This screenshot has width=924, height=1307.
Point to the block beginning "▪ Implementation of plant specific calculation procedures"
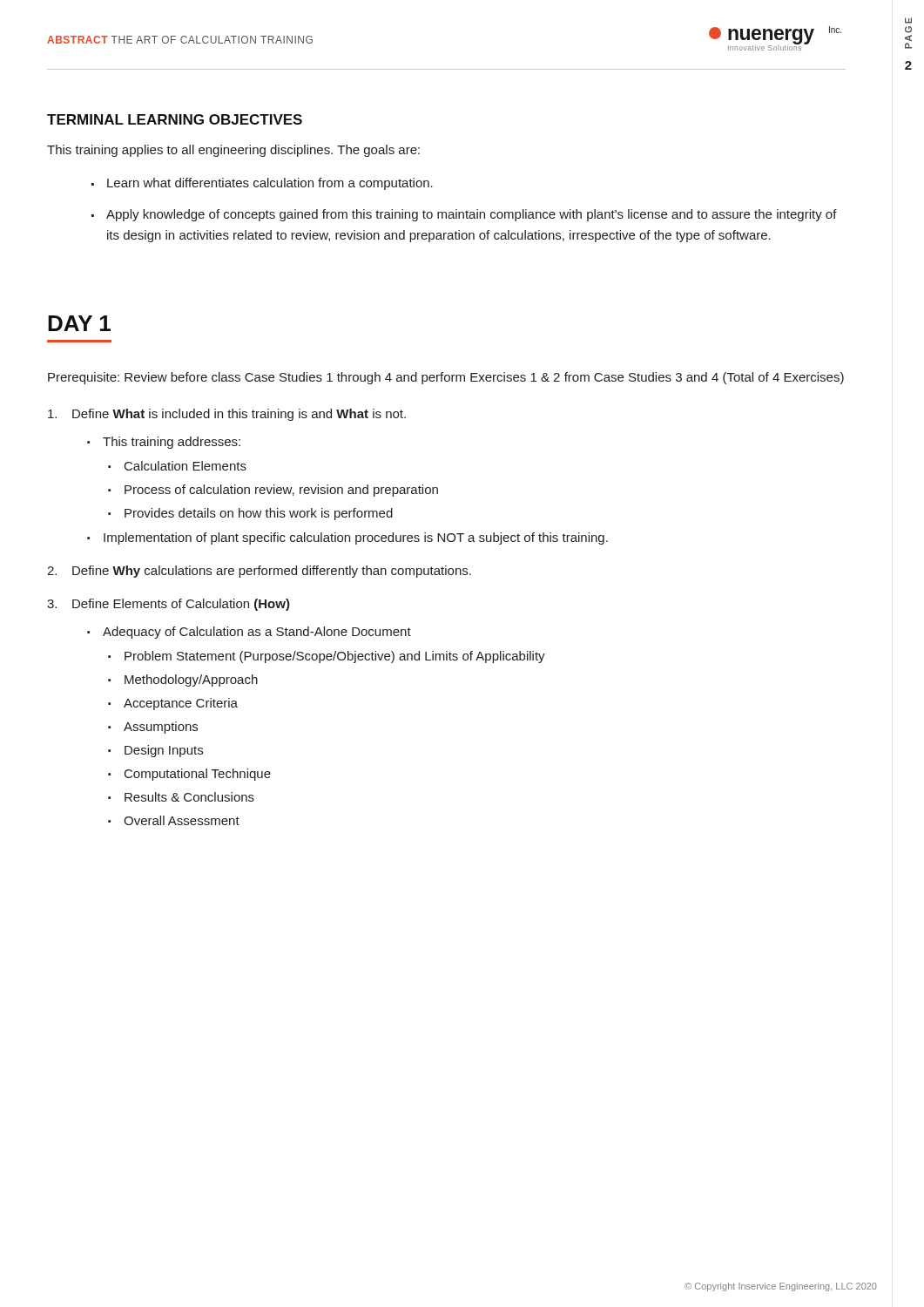click(348, 538)
